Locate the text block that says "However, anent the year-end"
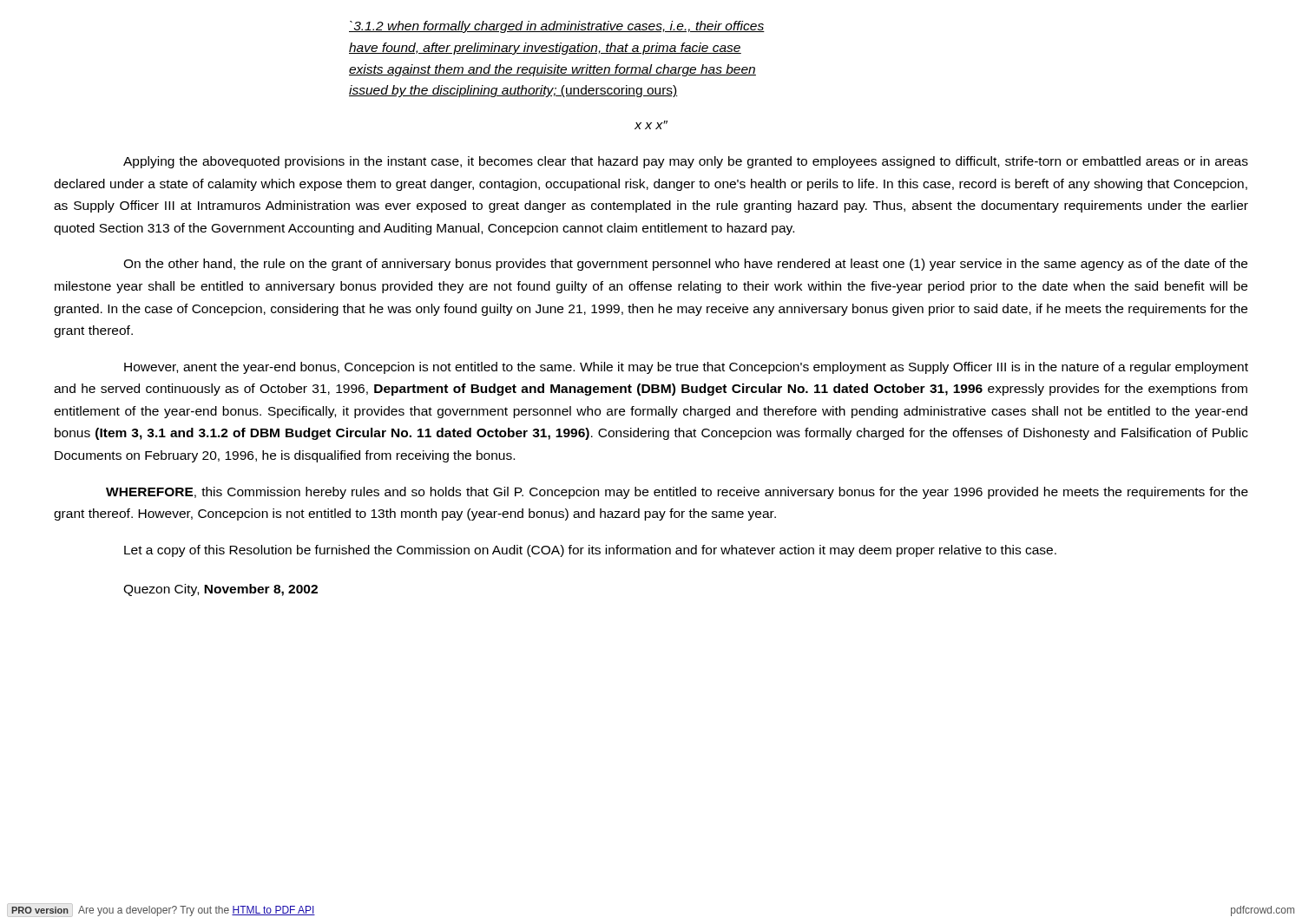Screen dimensions: 924x1302 tap(651, 411)
